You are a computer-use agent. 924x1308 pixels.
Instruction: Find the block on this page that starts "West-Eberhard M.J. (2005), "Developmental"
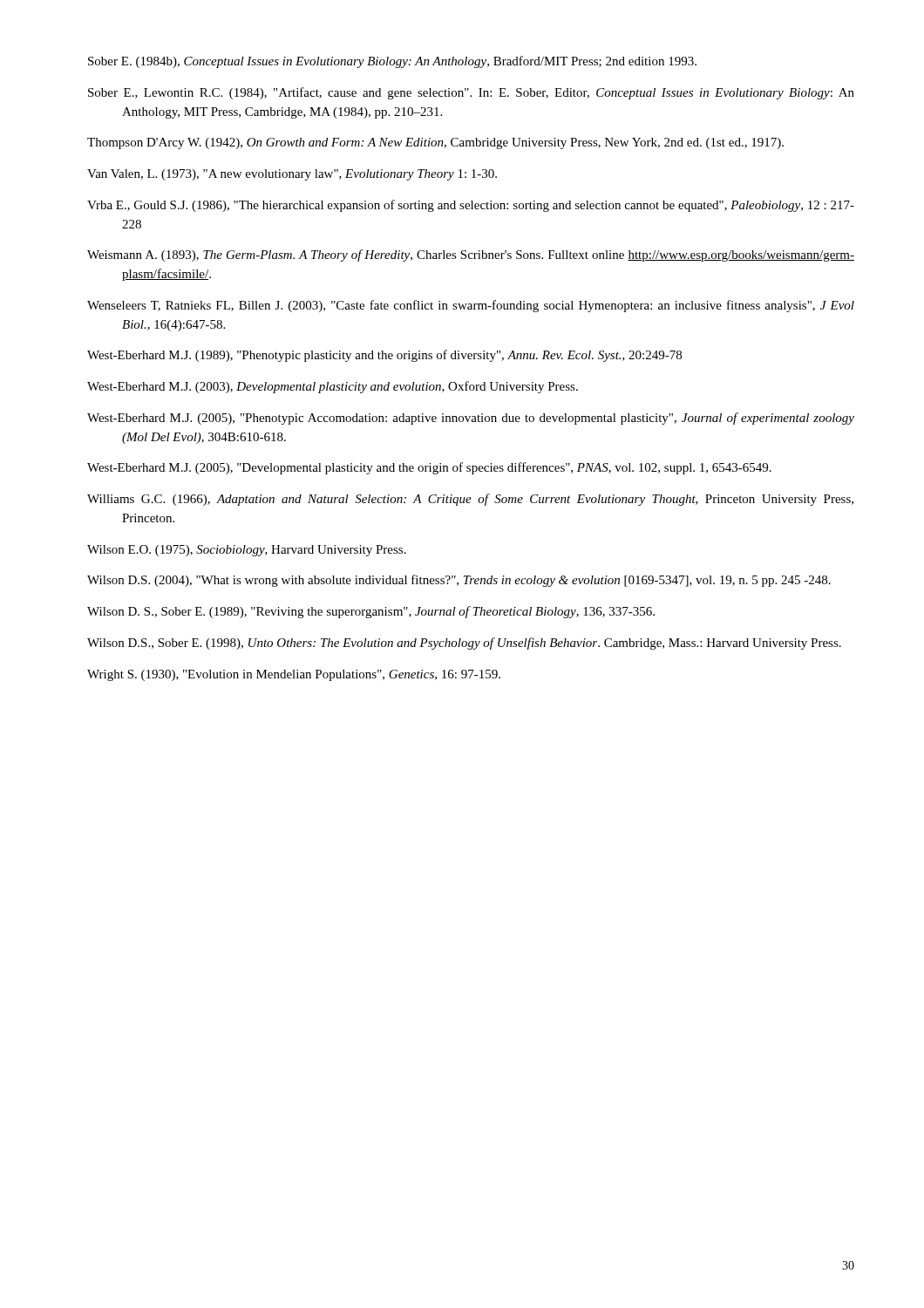[x=430, y=468]
